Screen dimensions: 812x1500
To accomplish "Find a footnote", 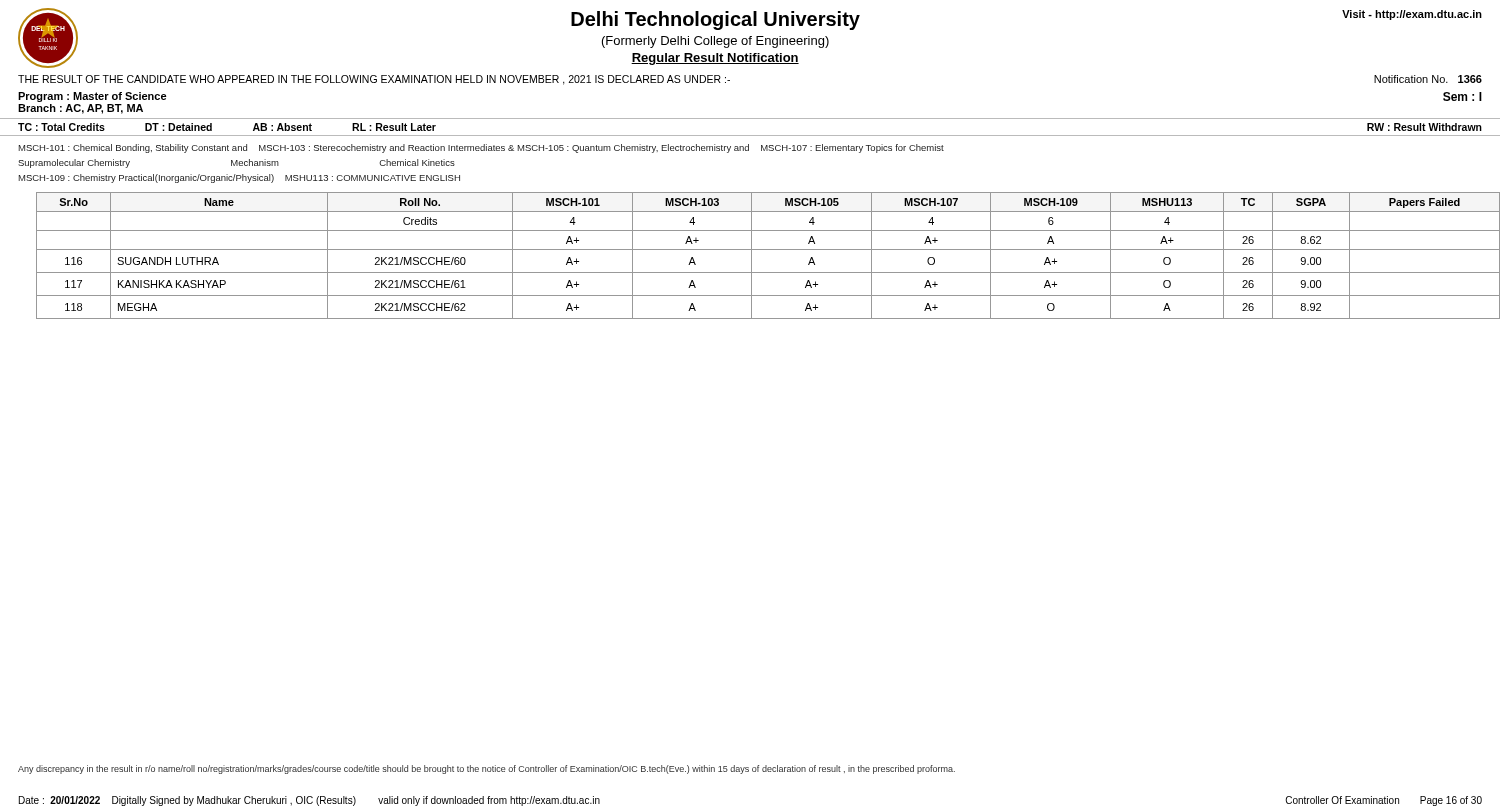I will pos(487,769).
